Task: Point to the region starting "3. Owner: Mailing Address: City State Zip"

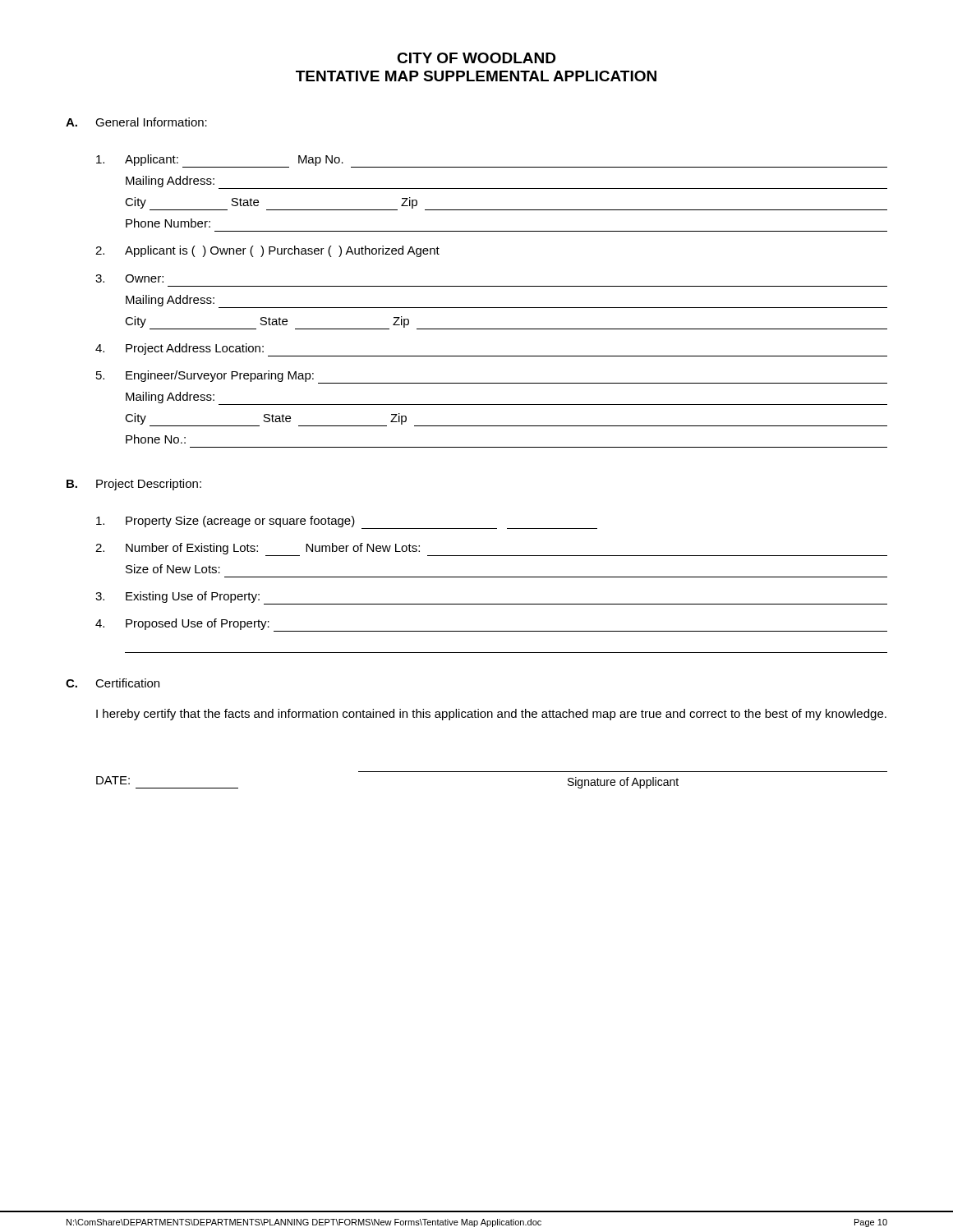Action: coord(491,303)
